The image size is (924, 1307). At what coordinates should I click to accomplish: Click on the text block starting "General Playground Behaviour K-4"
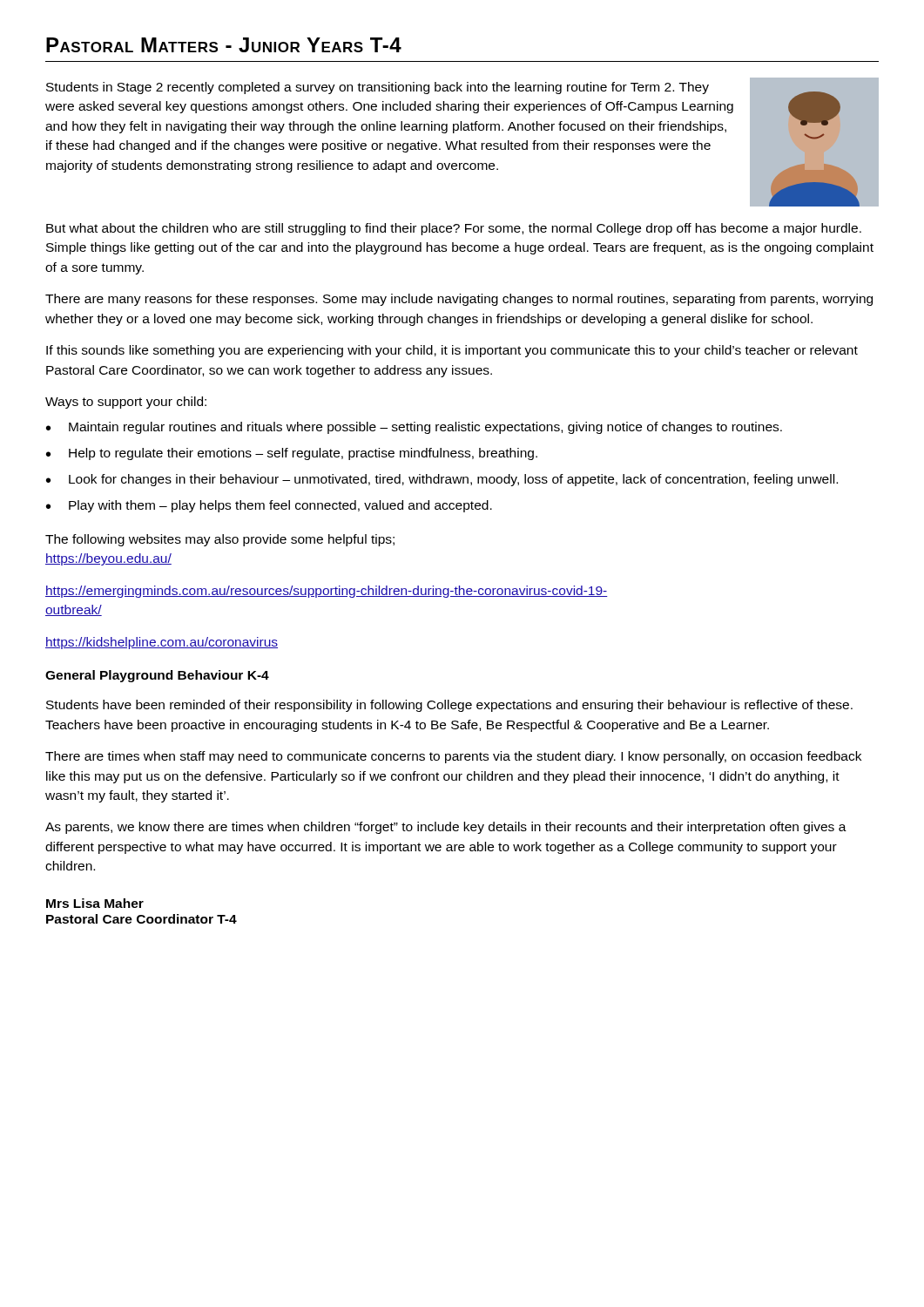[157, 675]
